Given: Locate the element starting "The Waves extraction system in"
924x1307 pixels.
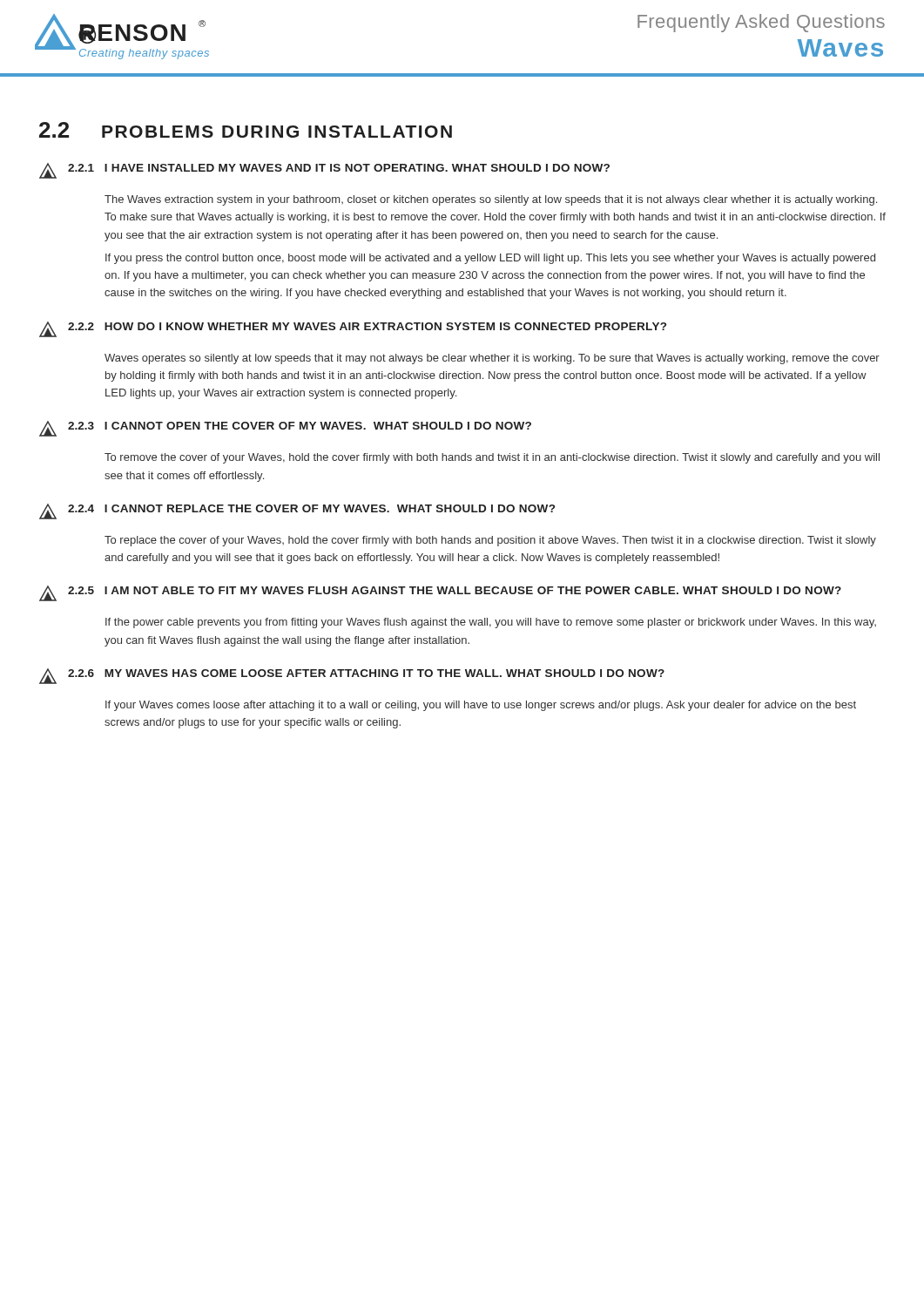Looking at the screenshot, I should 495,246.
